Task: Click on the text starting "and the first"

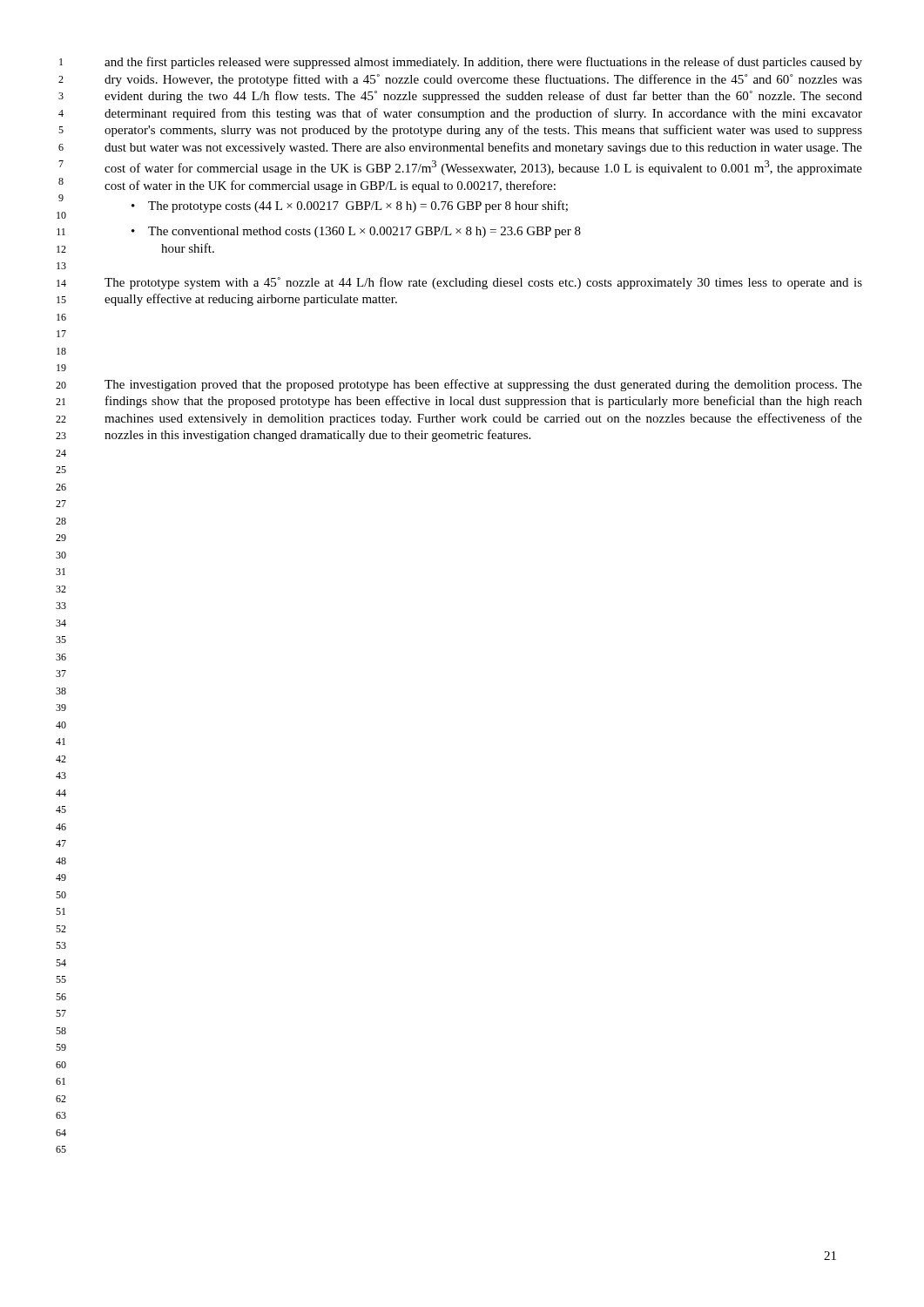Action: pos(483,124)
